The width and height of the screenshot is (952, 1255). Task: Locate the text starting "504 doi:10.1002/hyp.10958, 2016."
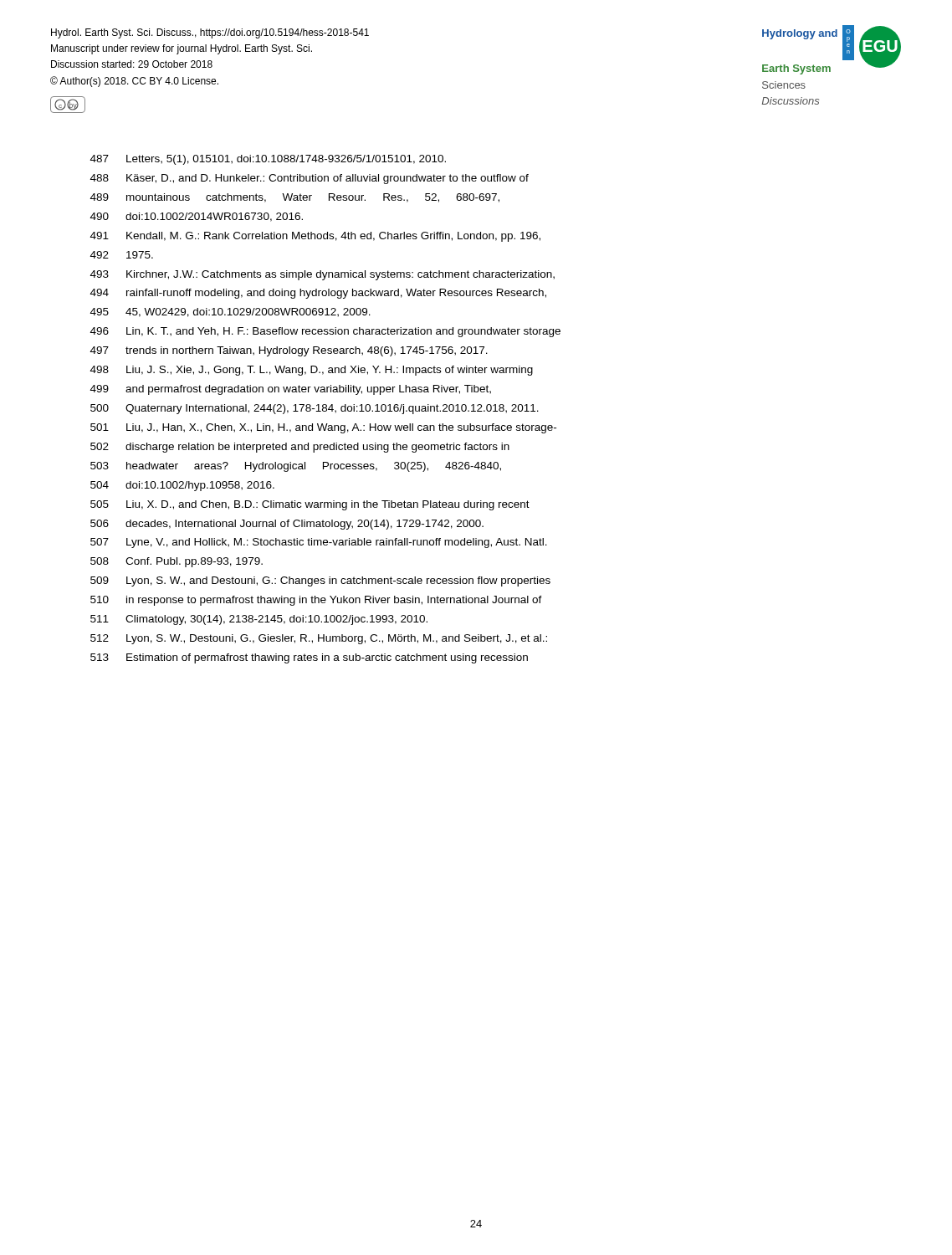pos(182,486)
